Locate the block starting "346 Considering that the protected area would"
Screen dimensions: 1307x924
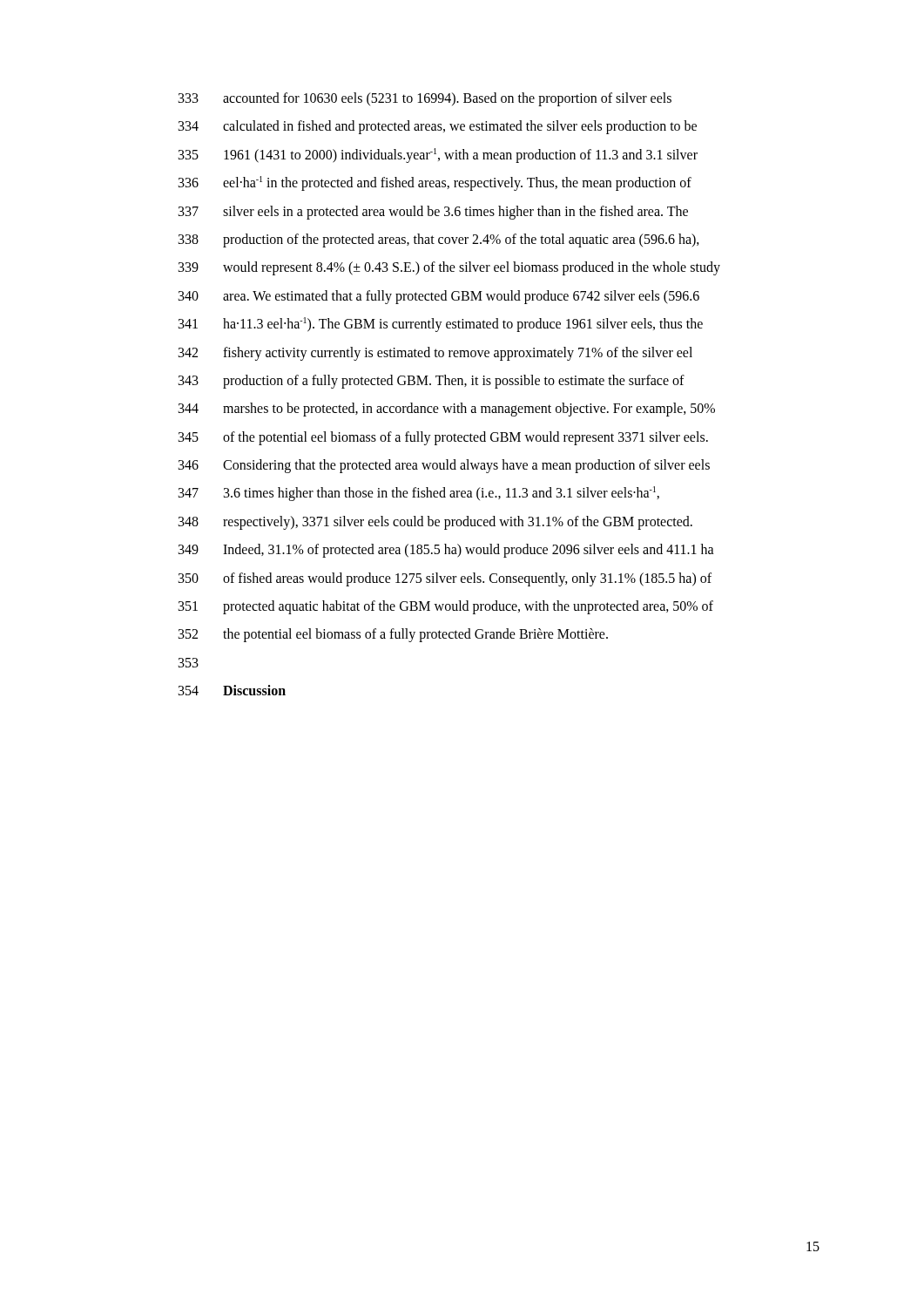point(479,466)
